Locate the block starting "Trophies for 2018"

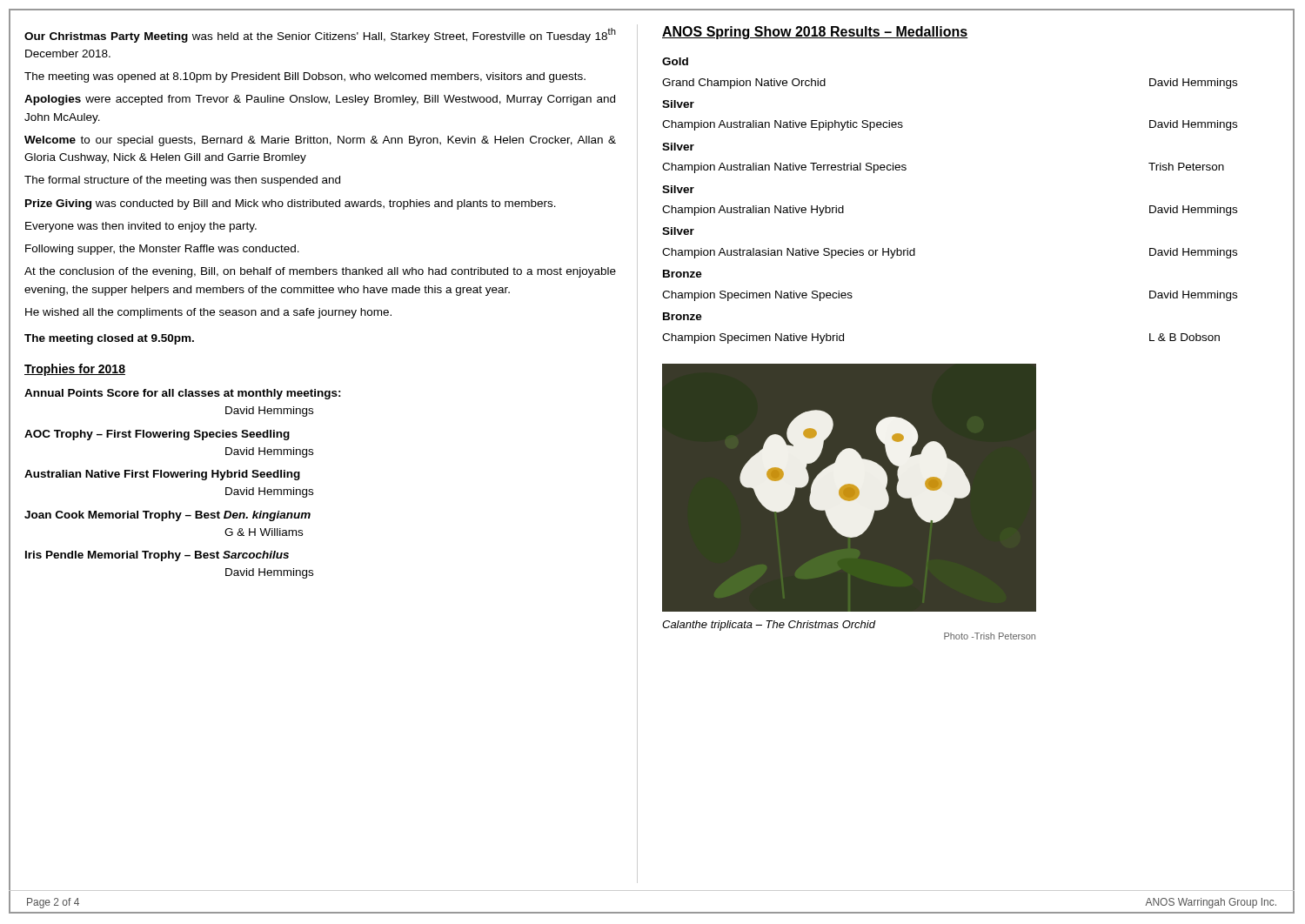coord(75,370)
